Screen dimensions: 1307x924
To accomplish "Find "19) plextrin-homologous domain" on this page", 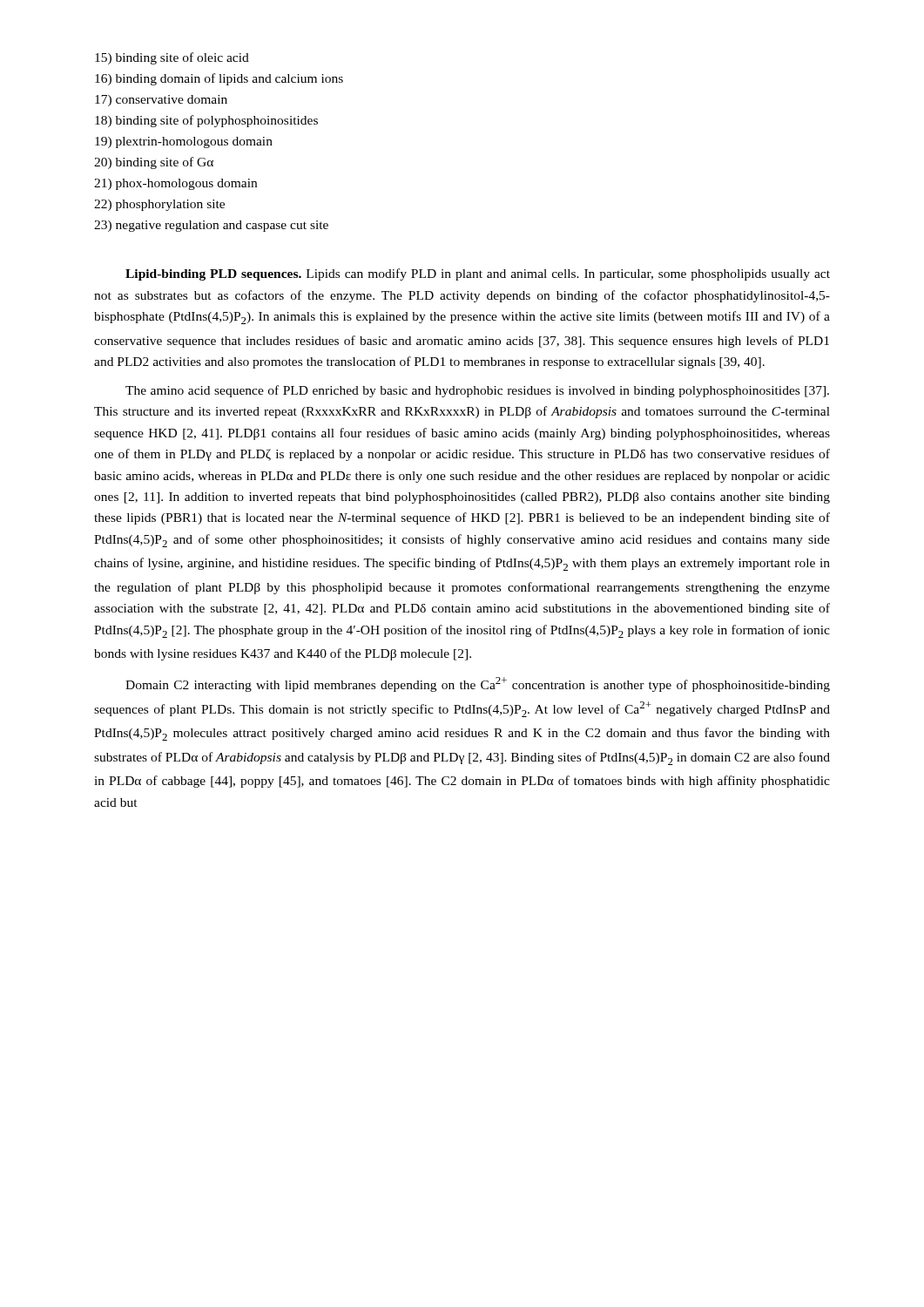I will pos(183,141).
